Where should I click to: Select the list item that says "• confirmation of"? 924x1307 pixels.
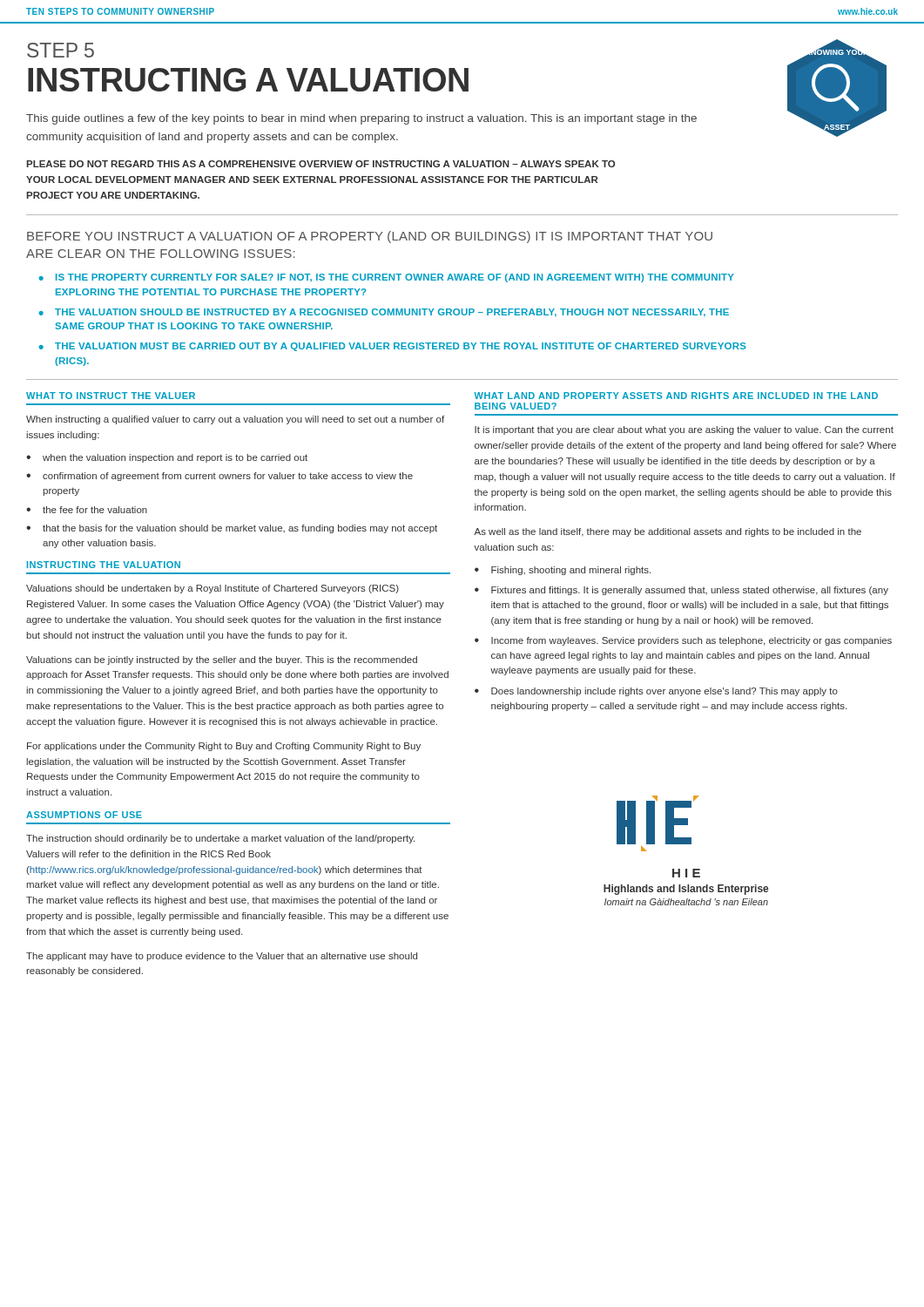pyautogui.click(x=238, y=484)
